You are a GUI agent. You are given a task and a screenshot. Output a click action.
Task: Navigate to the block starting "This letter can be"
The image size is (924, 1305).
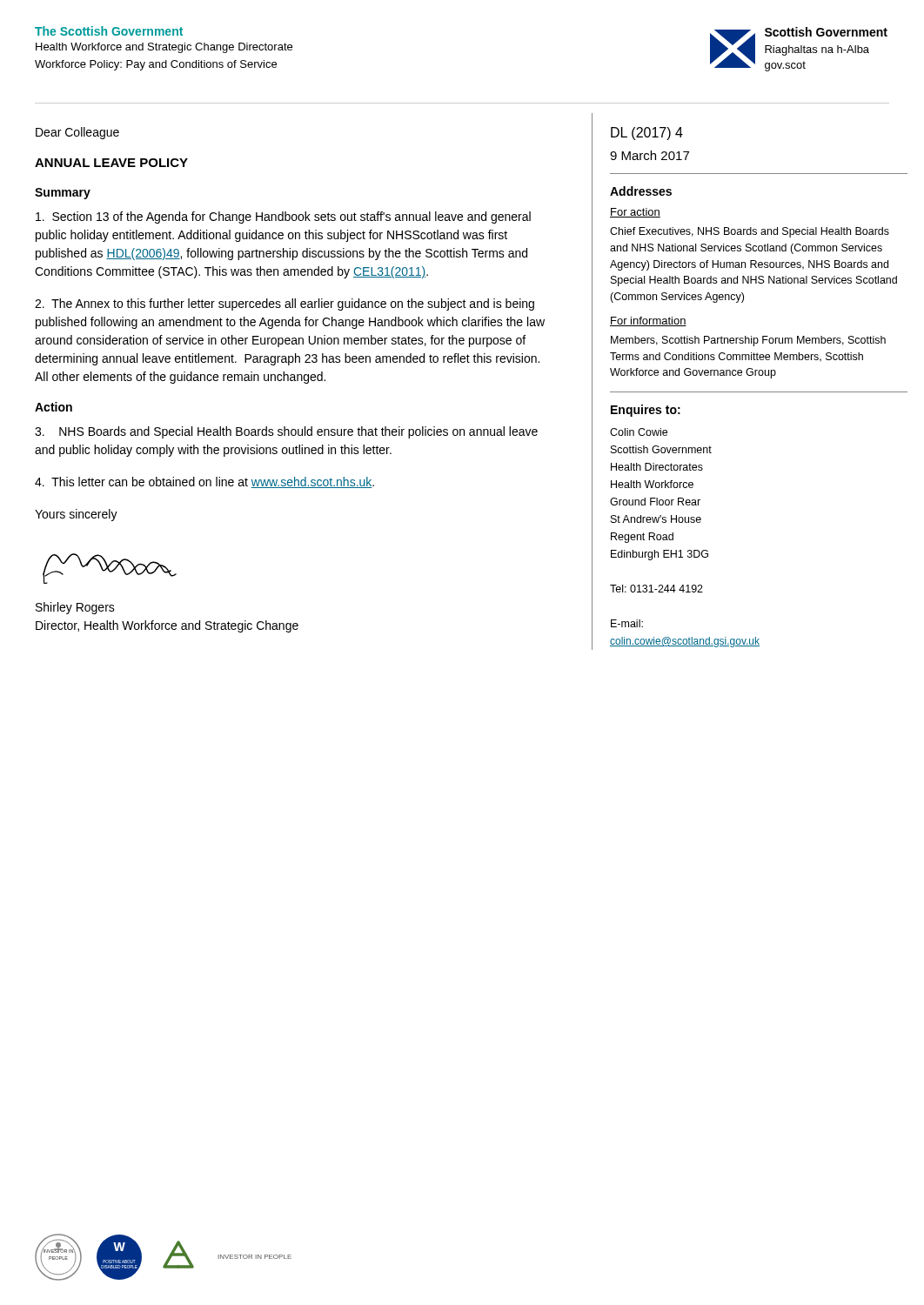pyautogui.click(x=205, y=482)
